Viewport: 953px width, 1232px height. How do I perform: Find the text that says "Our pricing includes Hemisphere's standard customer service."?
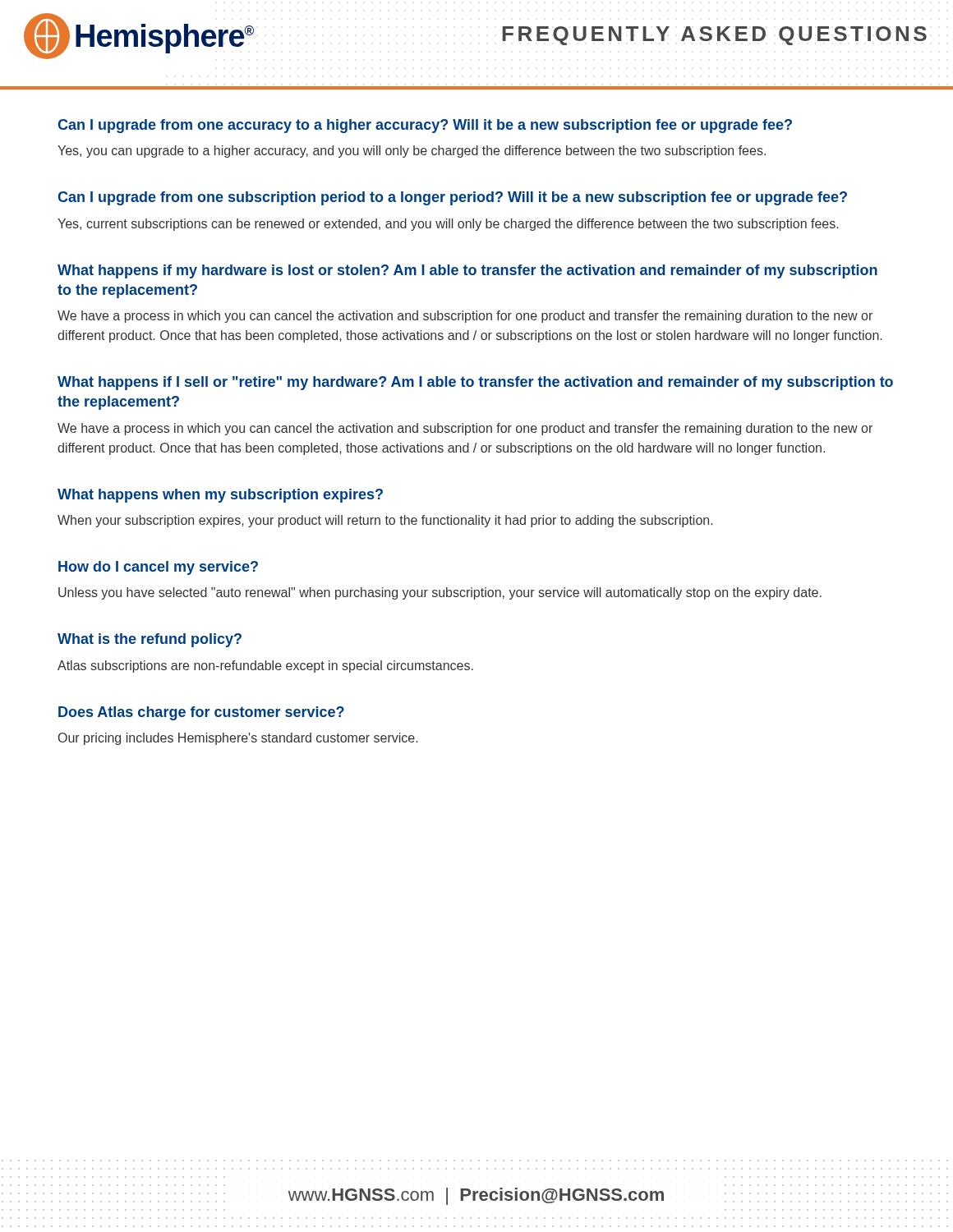pyautogui.click(x=238, y=738)
